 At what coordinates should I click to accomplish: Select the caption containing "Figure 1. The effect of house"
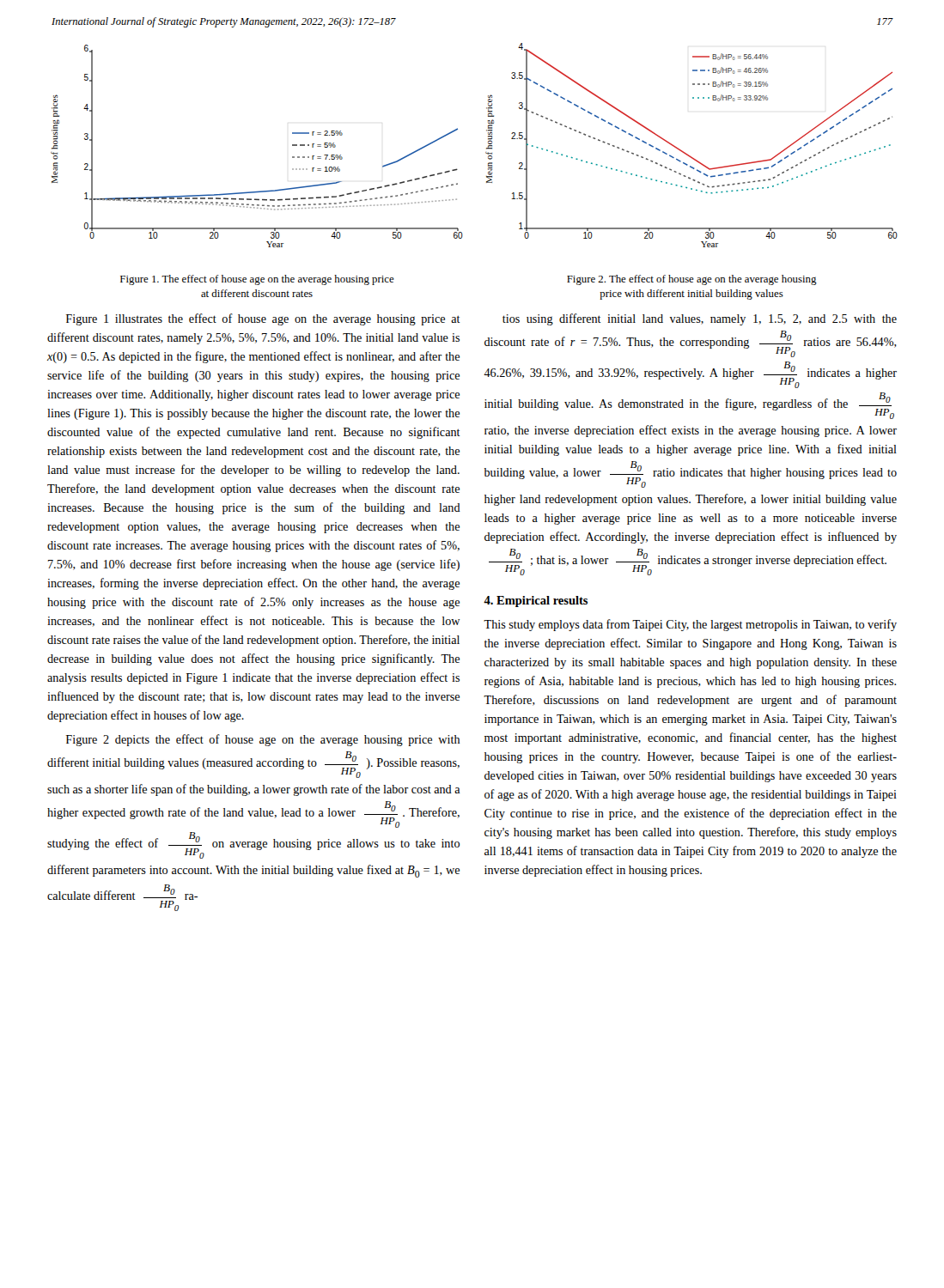point(257,286)
